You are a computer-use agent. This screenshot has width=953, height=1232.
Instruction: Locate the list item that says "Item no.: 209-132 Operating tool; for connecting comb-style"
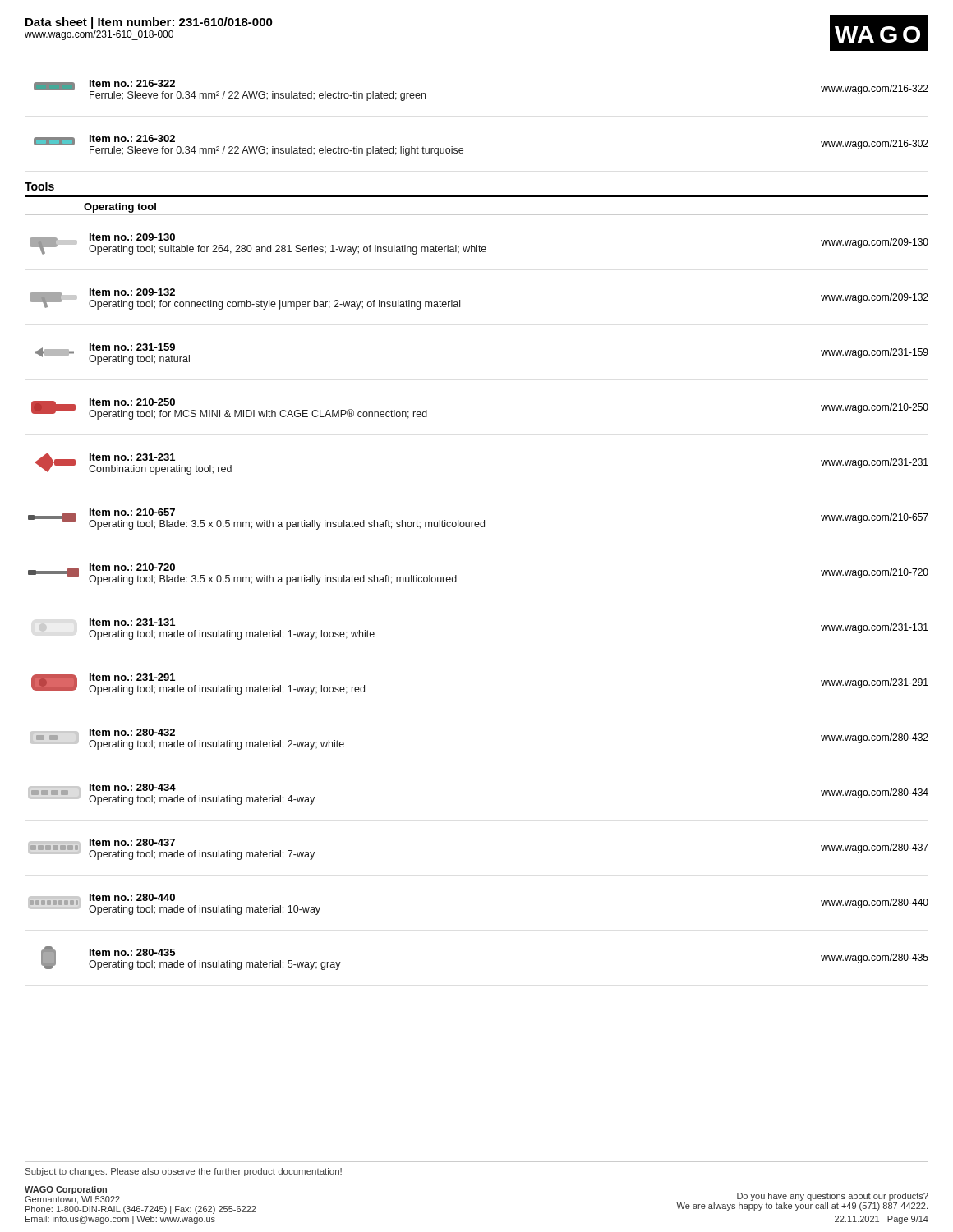(x=257, y=302)
